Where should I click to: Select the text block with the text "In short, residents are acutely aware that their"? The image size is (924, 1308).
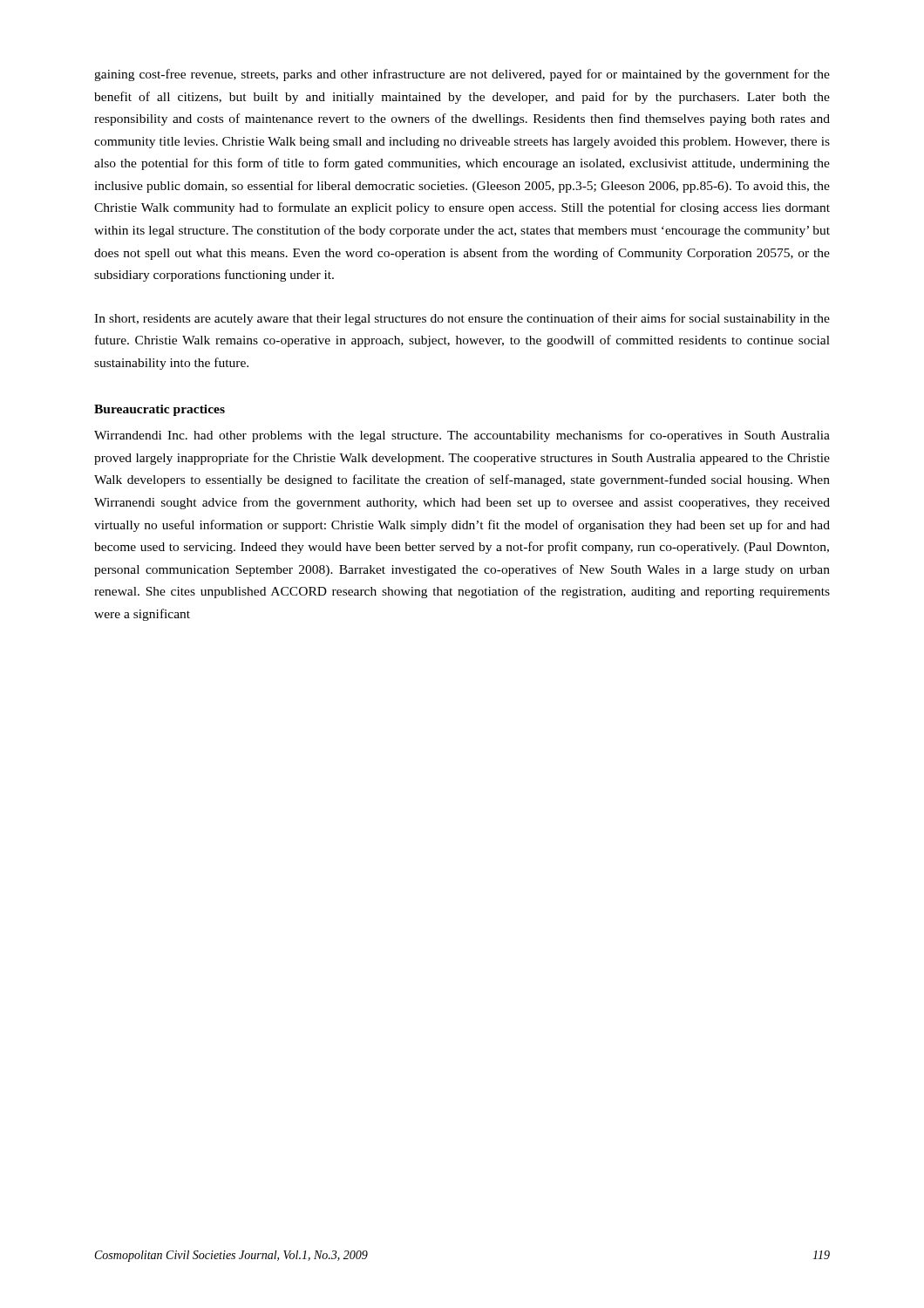pos(462,340)
